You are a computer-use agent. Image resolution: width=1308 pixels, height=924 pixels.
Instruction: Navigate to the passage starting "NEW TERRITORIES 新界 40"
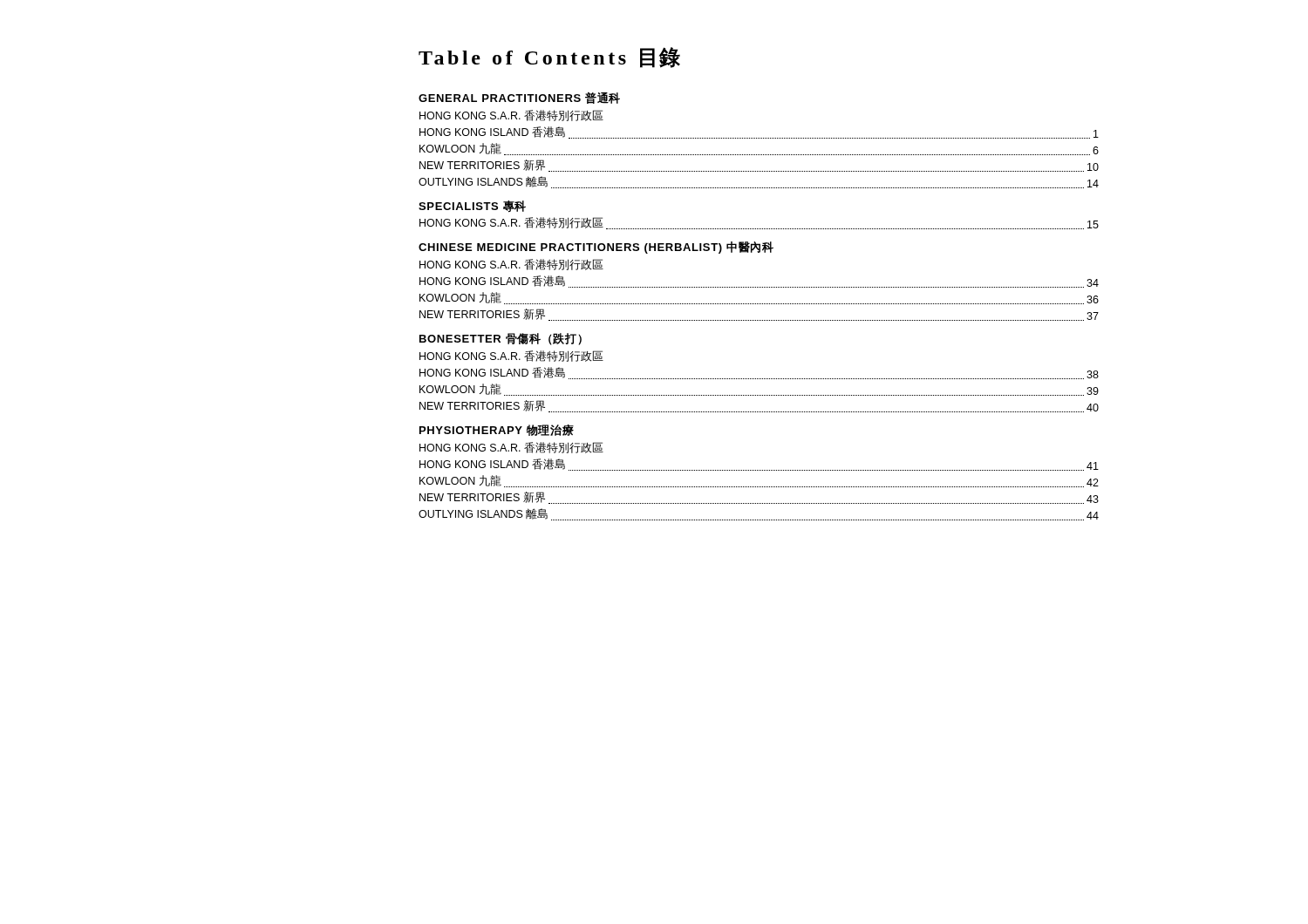click(759, 407)
